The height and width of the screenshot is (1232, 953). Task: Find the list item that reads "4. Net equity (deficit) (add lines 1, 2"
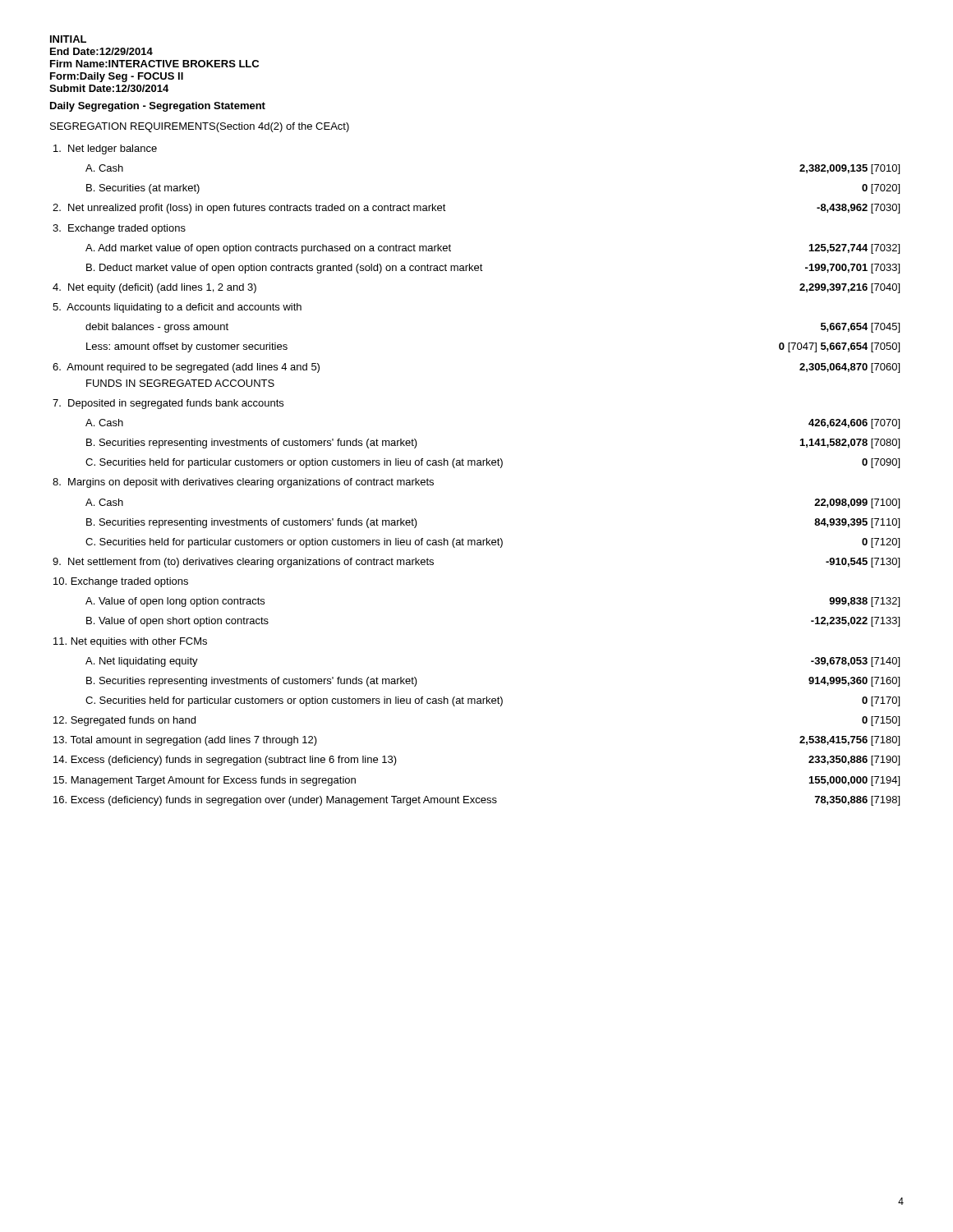(148, 288)
